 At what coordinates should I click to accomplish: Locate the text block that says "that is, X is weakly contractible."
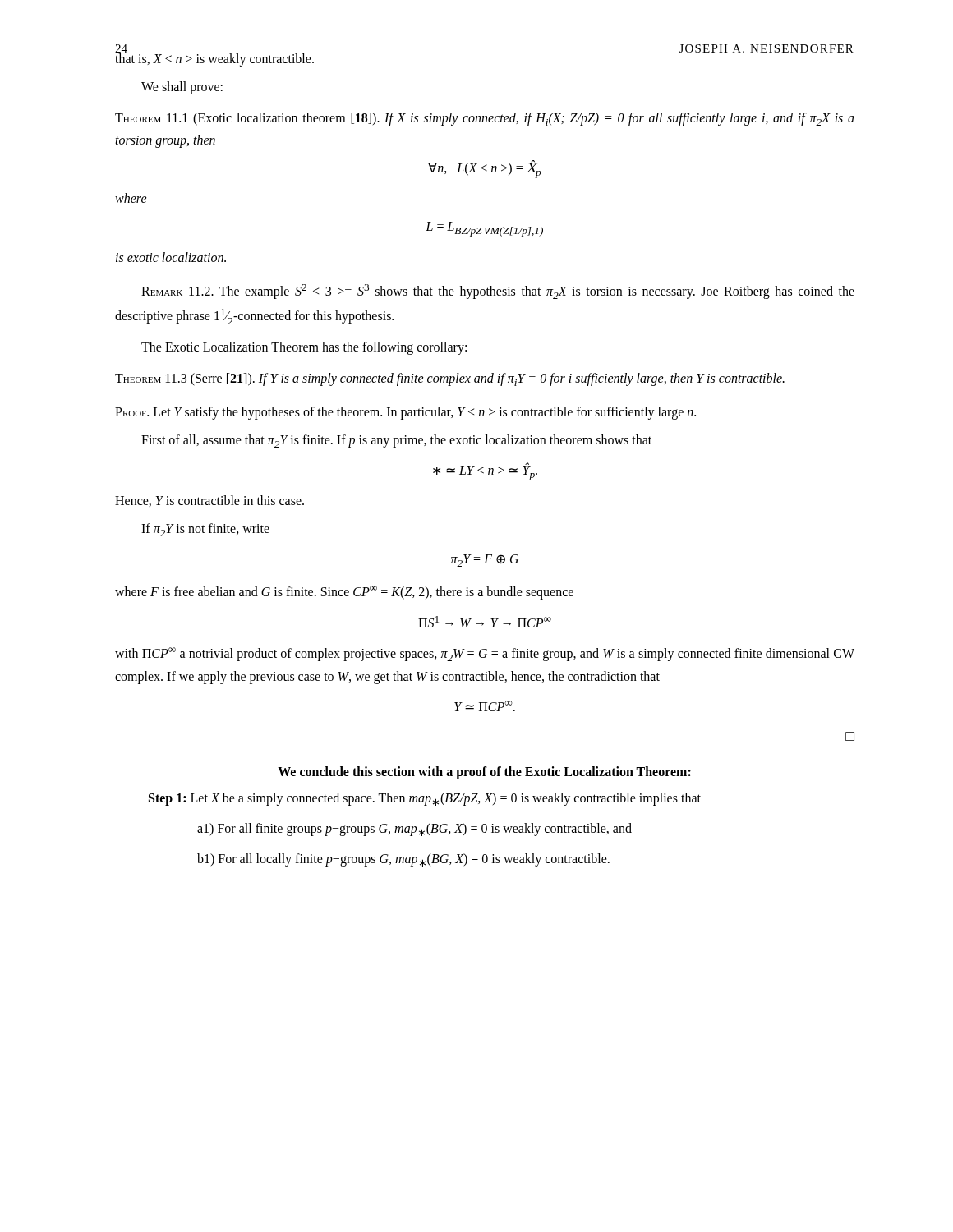pyautogui.click(x=223, y=59)
